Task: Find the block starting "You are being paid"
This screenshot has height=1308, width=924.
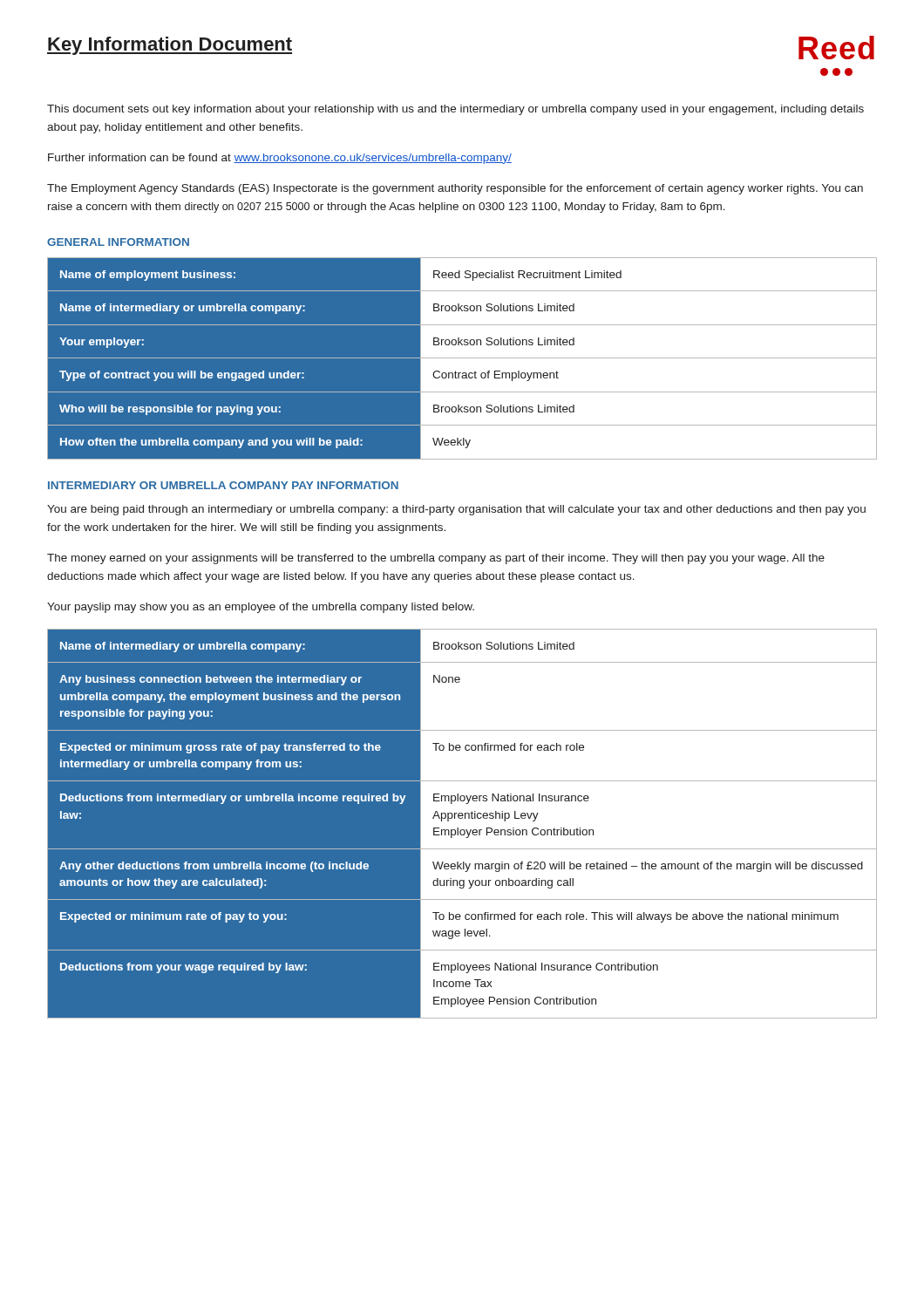Action: pos(457,518)
